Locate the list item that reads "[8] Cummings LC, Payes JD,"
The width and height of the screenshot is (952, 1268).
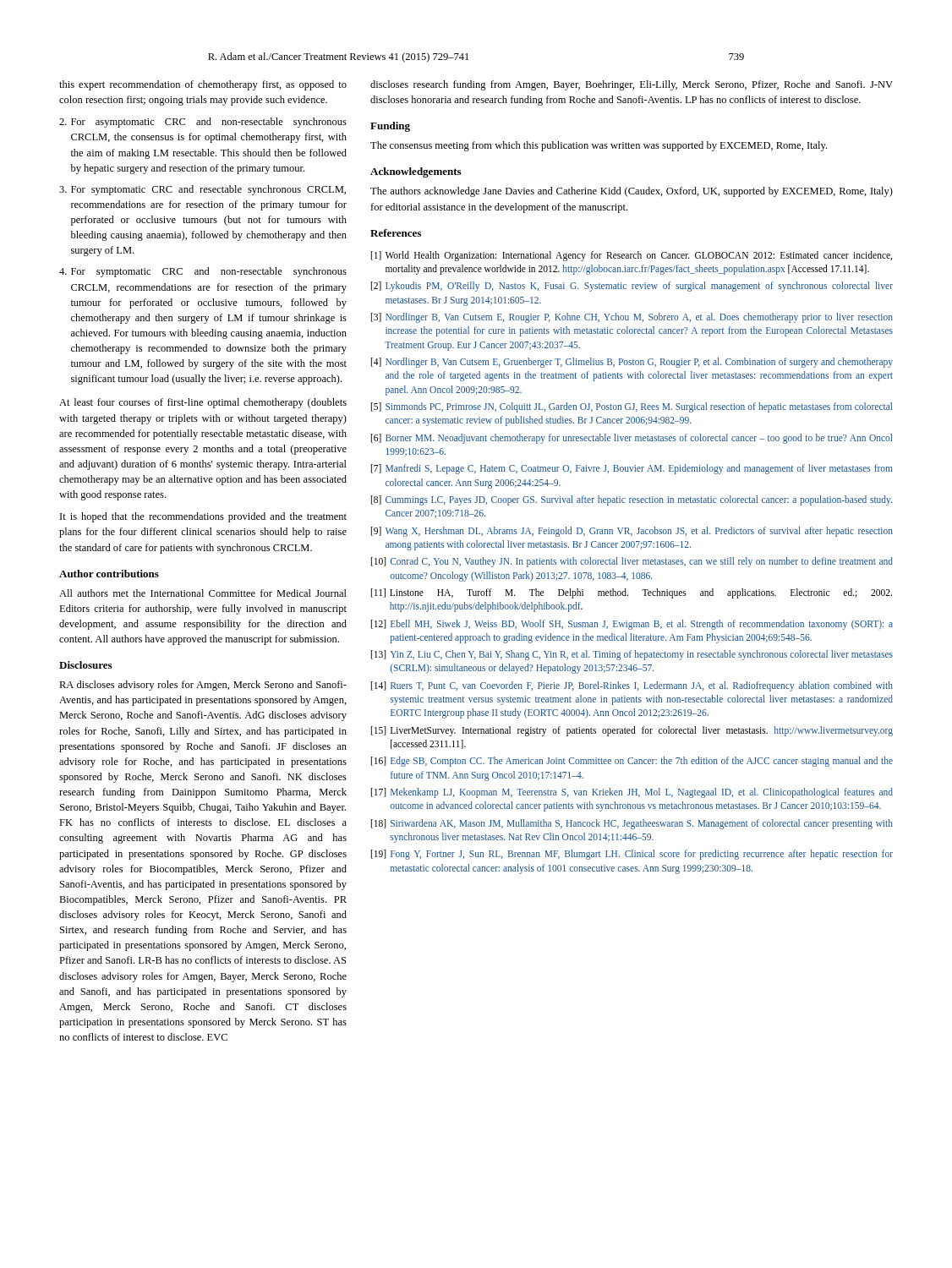632,507
